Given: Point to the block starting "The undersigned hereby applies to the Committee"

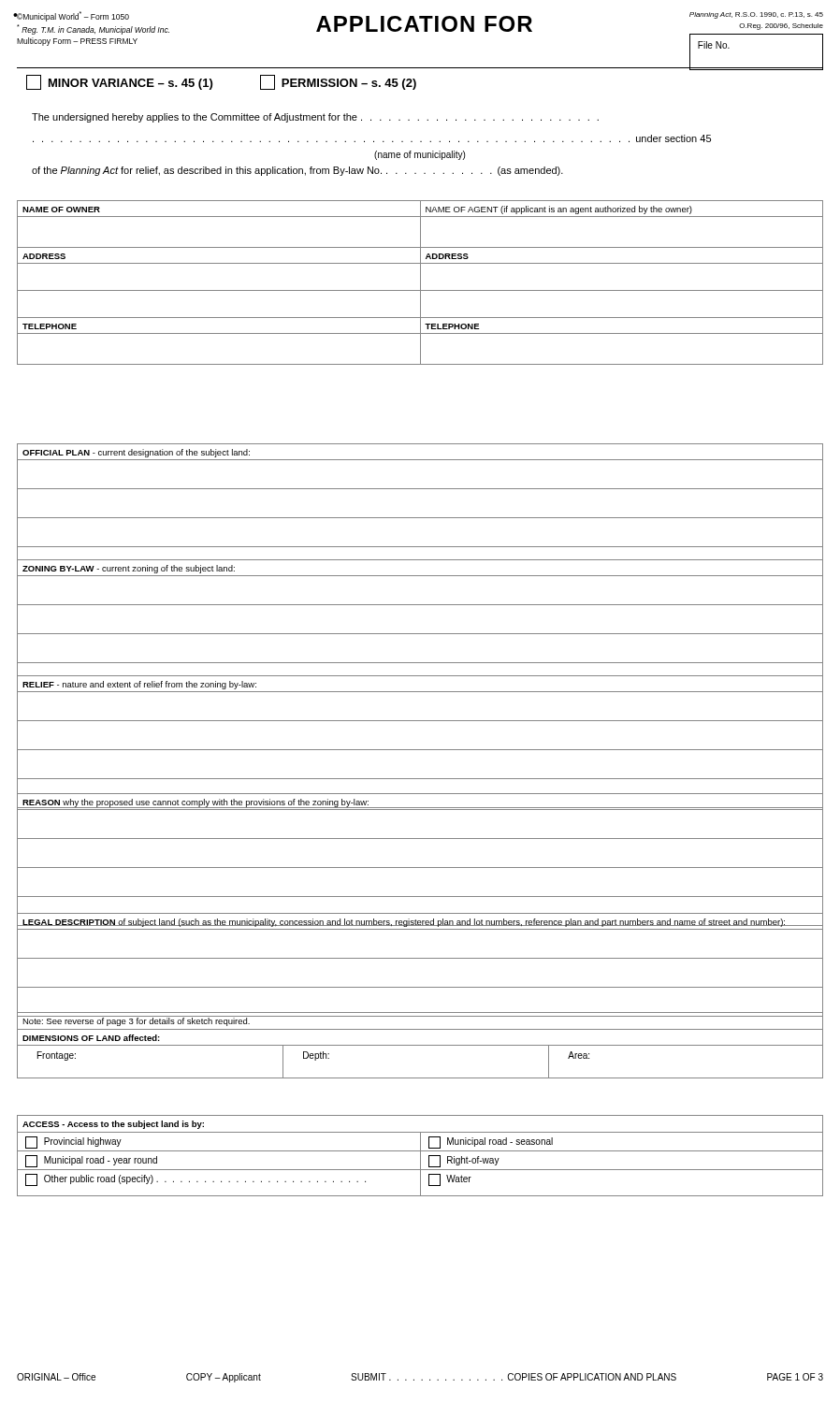Looking at the screenshot, I should [317, 117].
